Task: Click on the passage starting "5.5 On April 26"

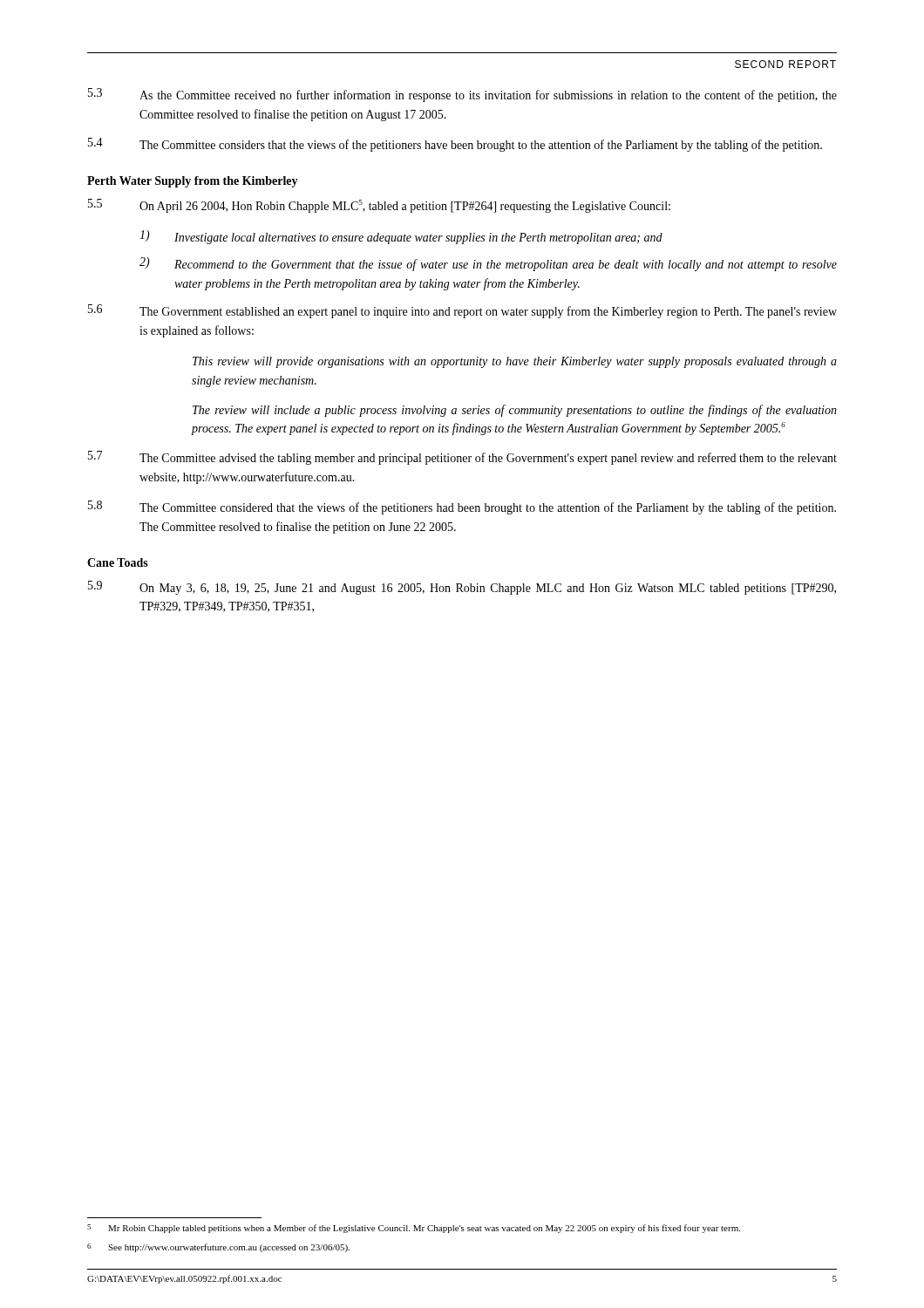Action: [462, 207]
